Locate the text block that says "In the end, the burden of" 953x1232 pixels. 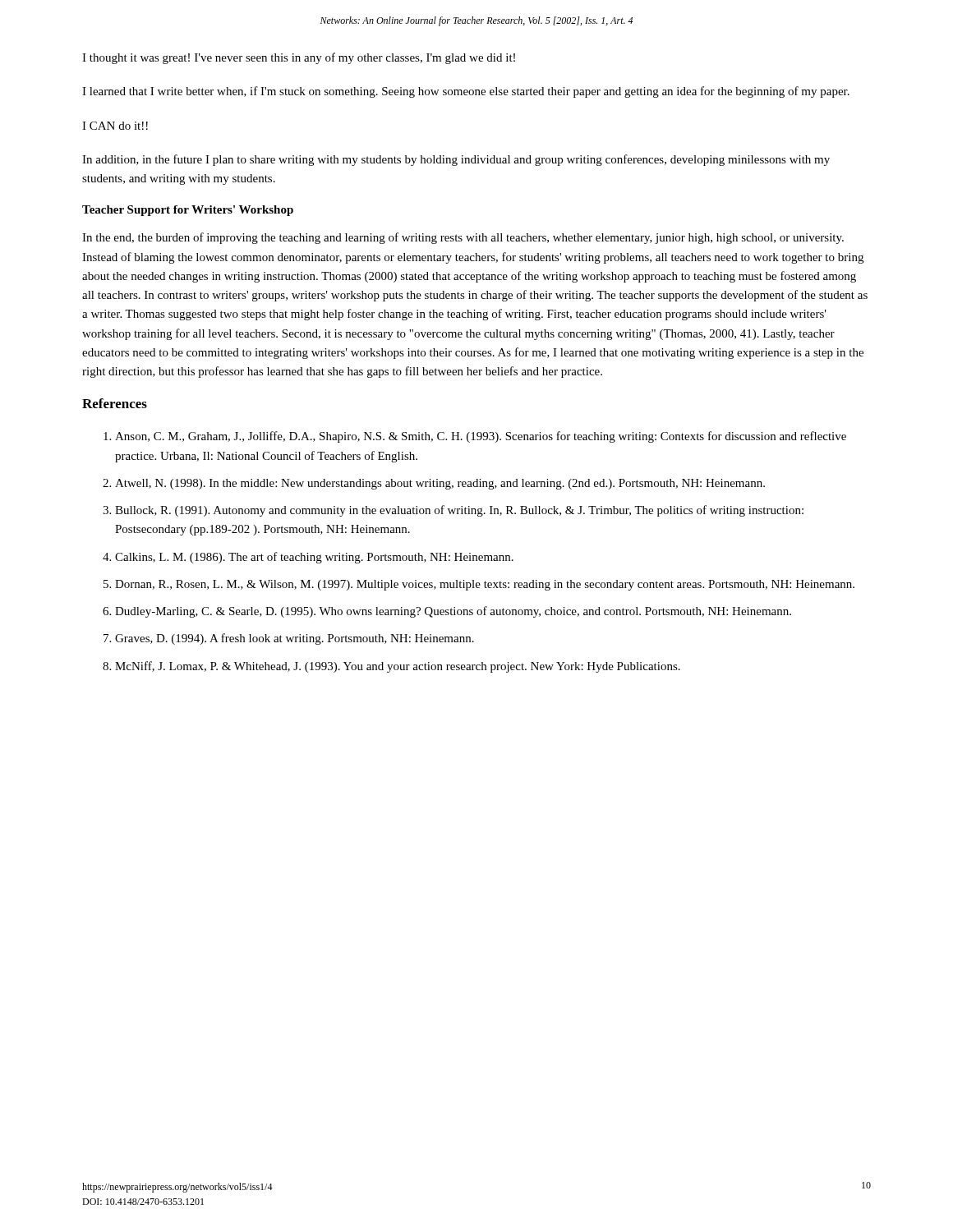(475, 304)
